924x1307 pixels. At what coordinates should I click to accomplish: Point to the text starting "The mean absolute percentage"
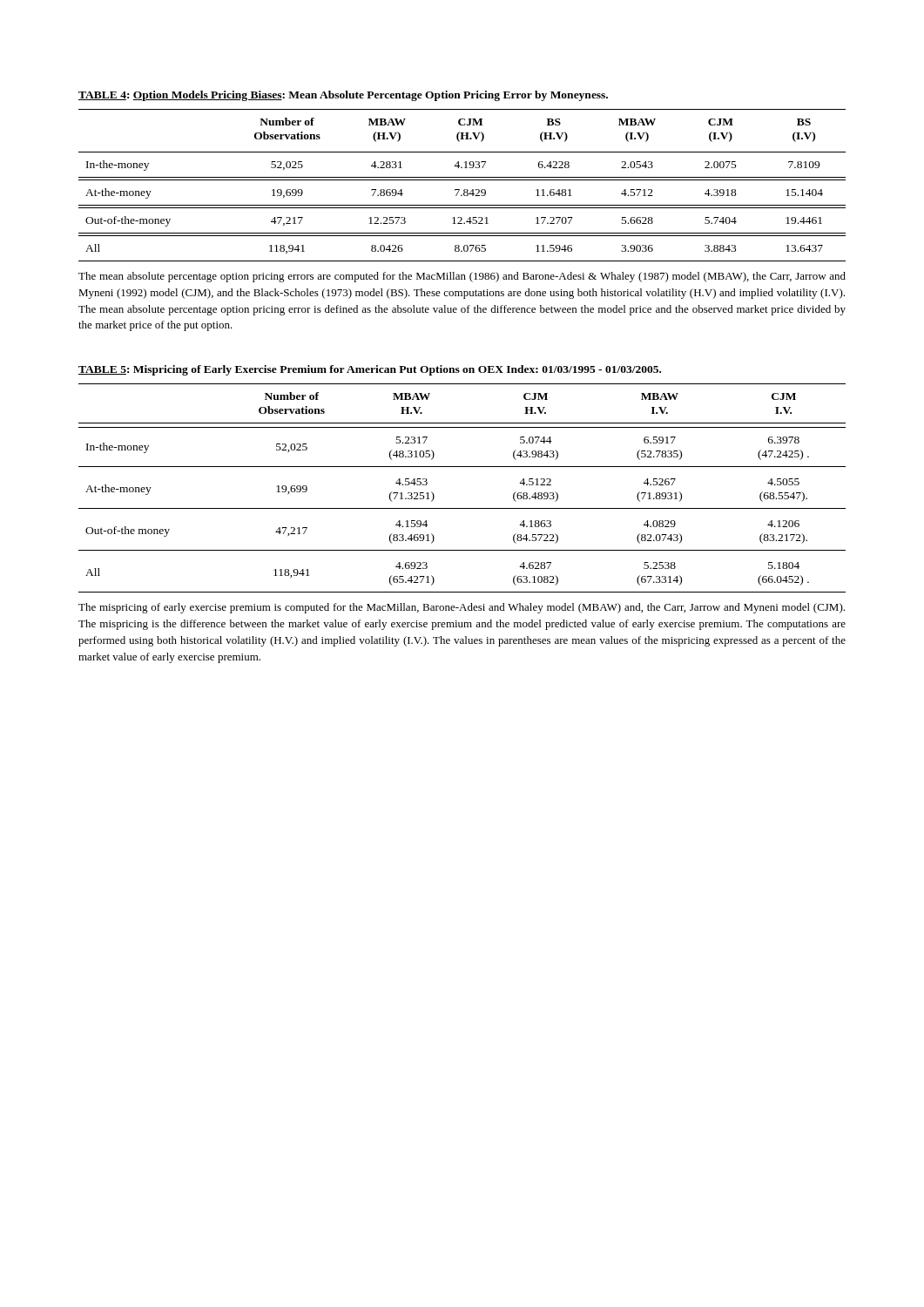coord(462,300)
